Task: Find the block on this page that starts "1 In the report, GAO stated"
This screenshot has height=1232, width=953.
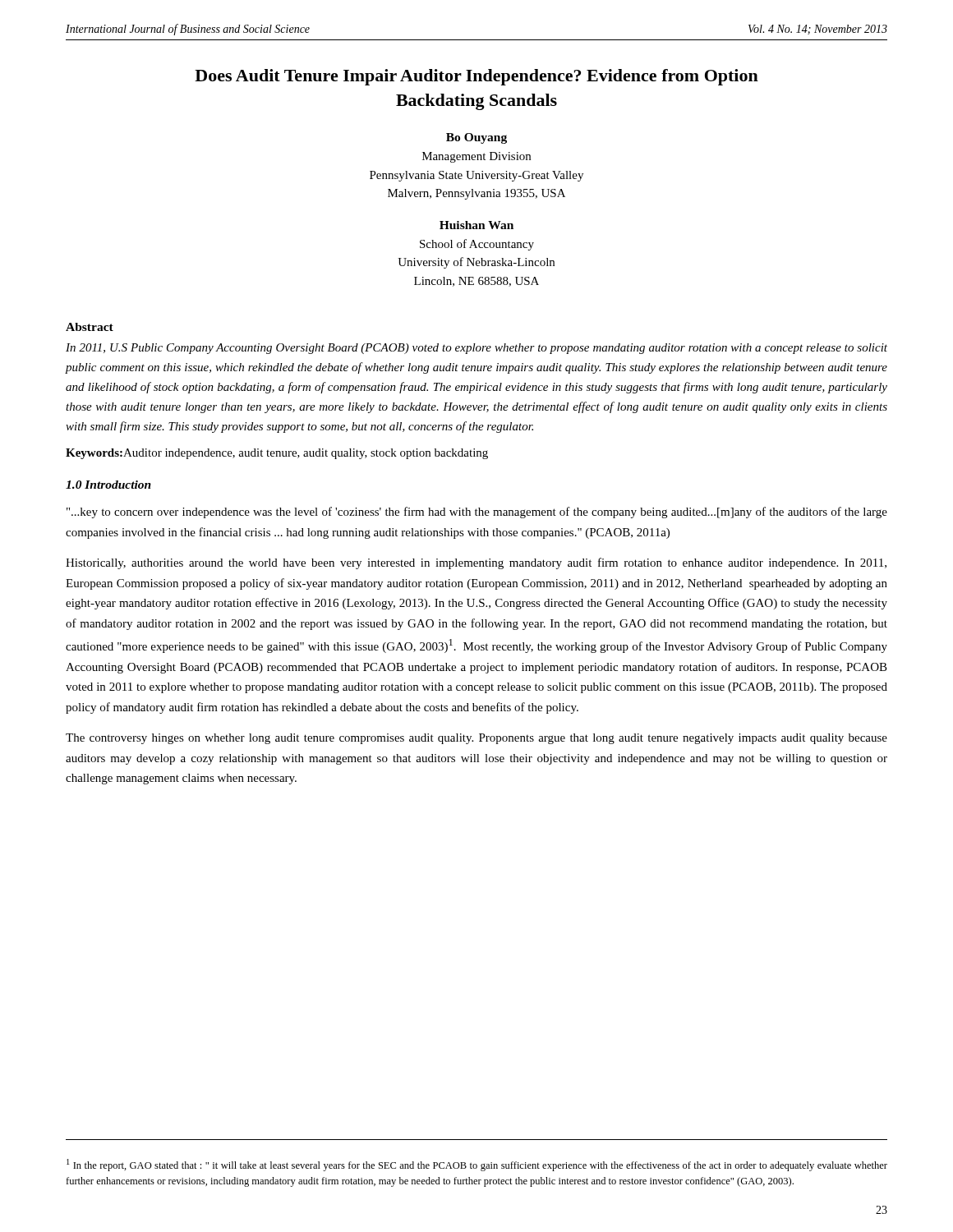Action: point(476,1172)
